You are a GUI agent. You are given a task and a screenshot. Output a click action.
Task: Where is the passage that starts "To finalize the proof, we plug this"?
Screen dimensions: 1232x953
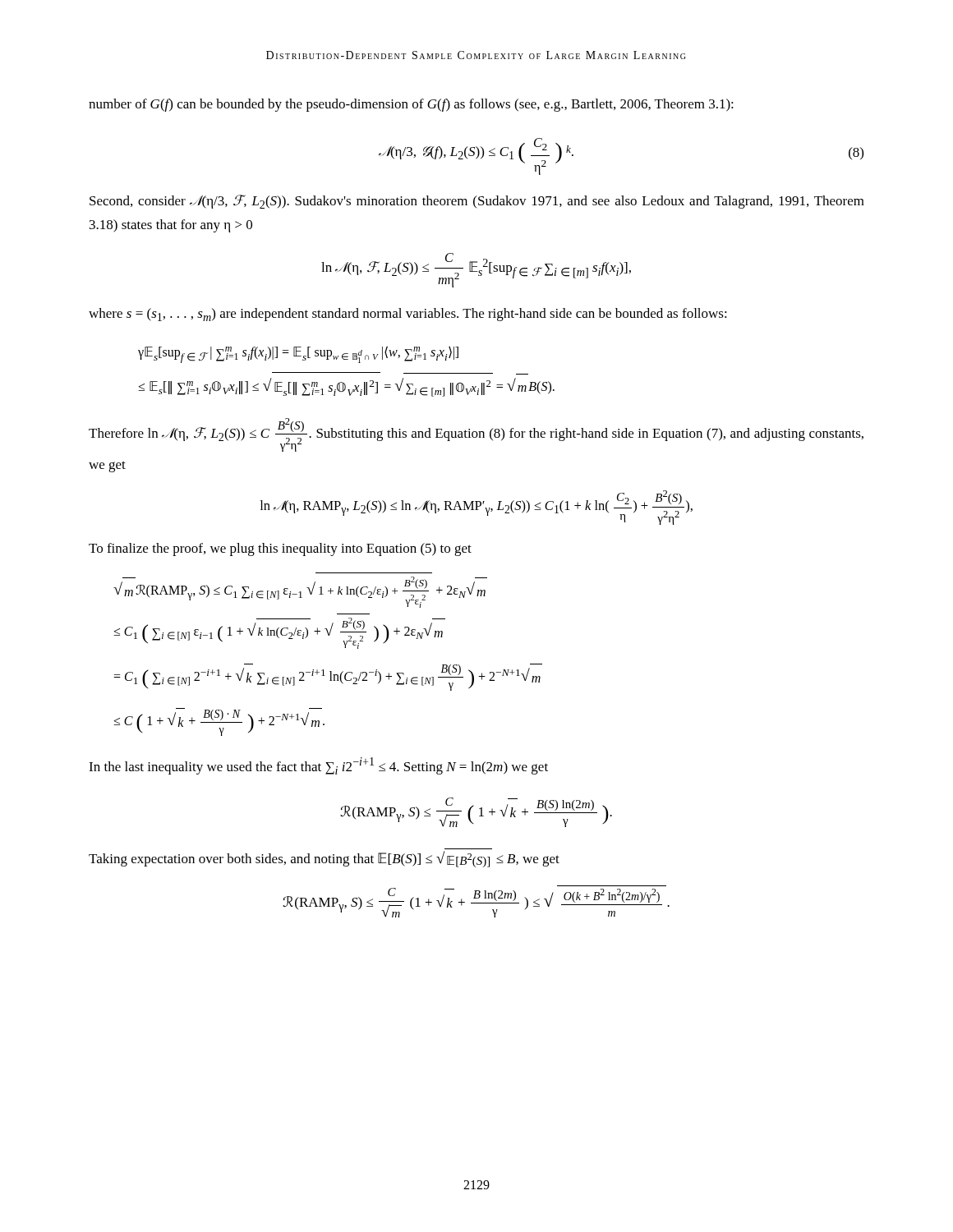click(x=280, y=548)
